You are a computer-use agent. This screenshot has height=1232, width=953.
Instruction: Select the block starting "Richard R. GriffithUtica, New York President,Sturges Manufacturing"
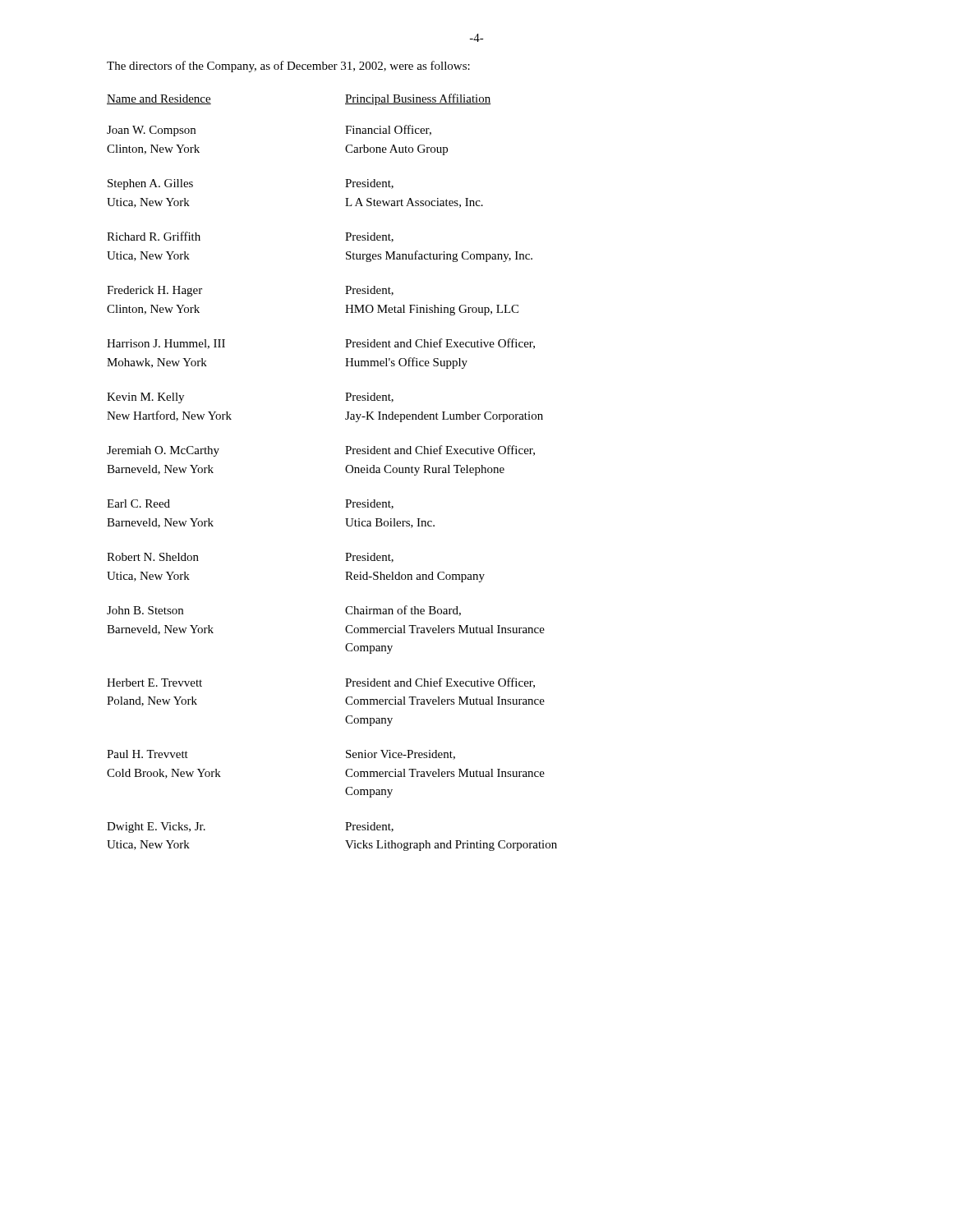click(476, 246)
